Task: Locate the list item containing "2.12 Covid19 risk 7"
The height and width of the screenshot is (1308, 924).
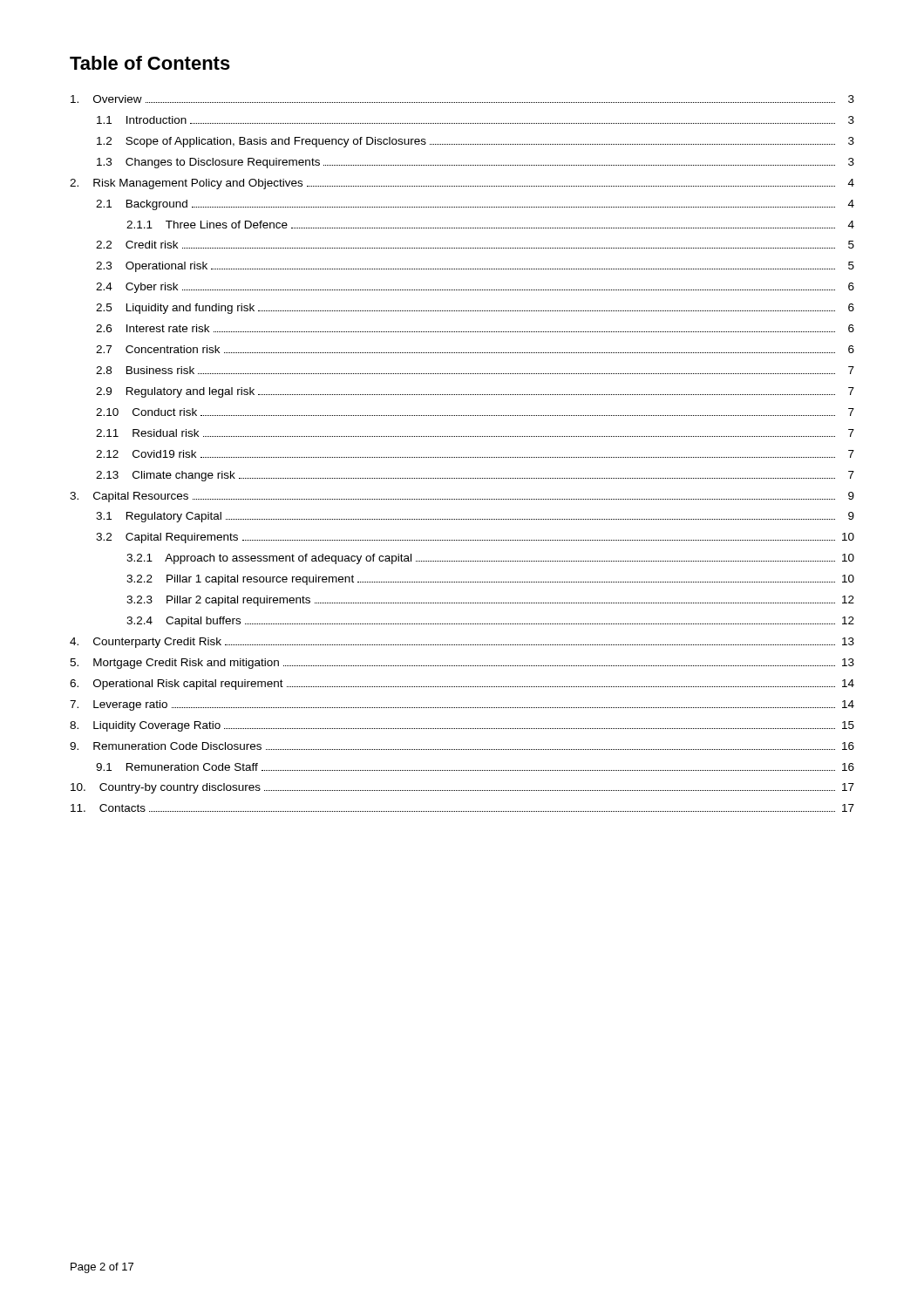Action: [475, 454]
